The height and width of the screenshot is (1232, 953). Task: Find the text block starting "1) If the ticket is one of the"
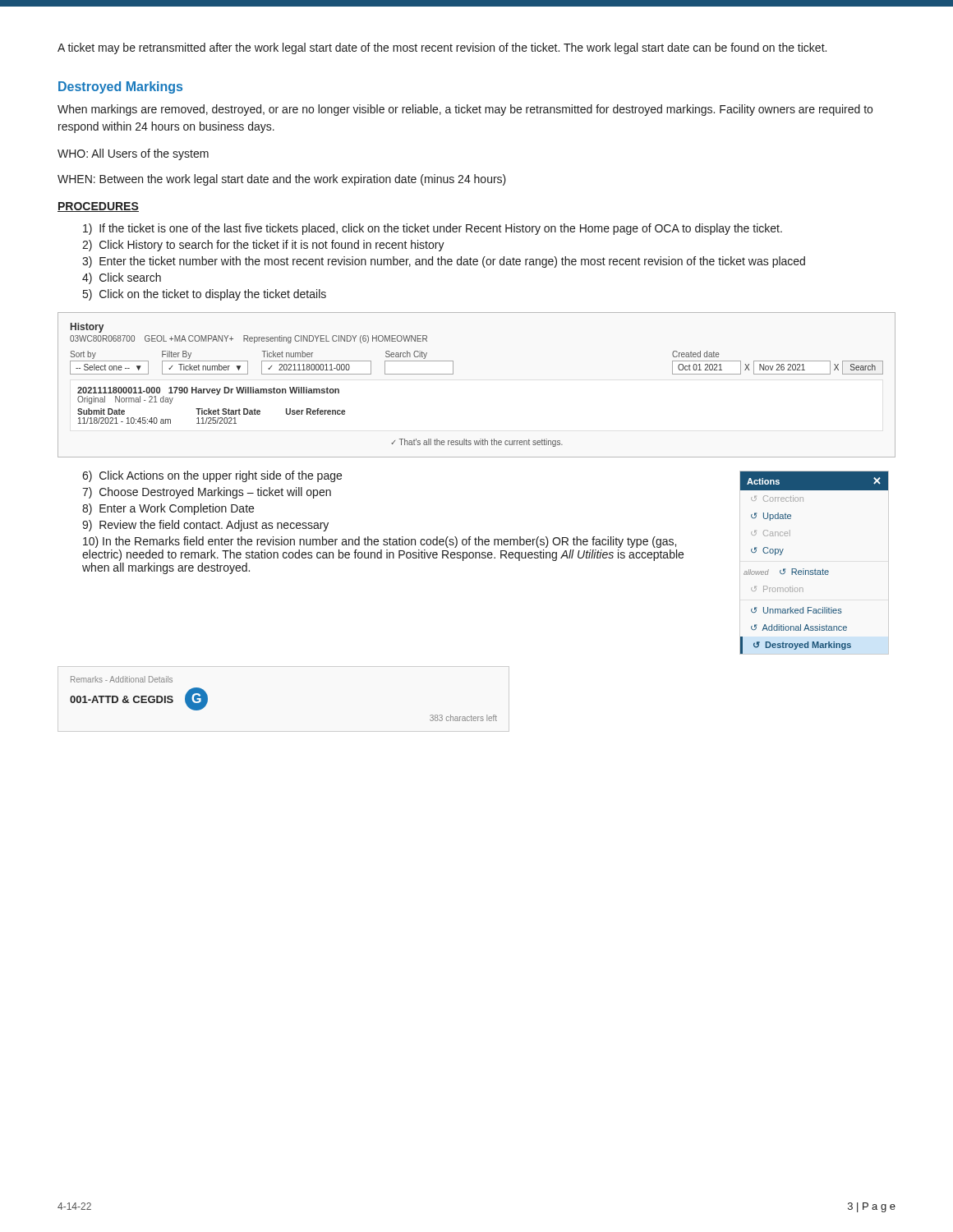coord(432,228)
